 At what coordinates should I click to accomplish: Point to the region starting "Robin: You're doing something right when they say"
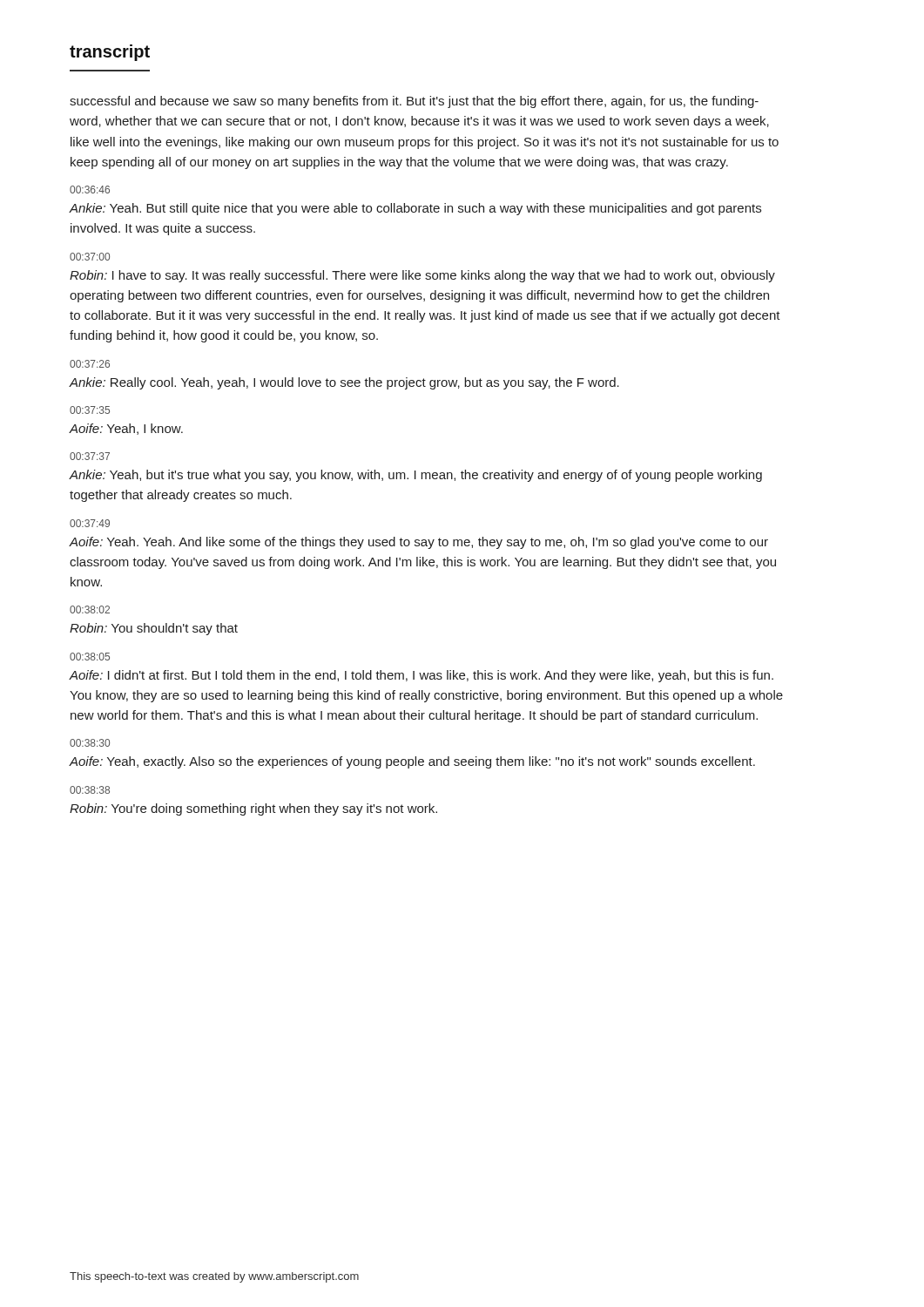tap(254, 808)
